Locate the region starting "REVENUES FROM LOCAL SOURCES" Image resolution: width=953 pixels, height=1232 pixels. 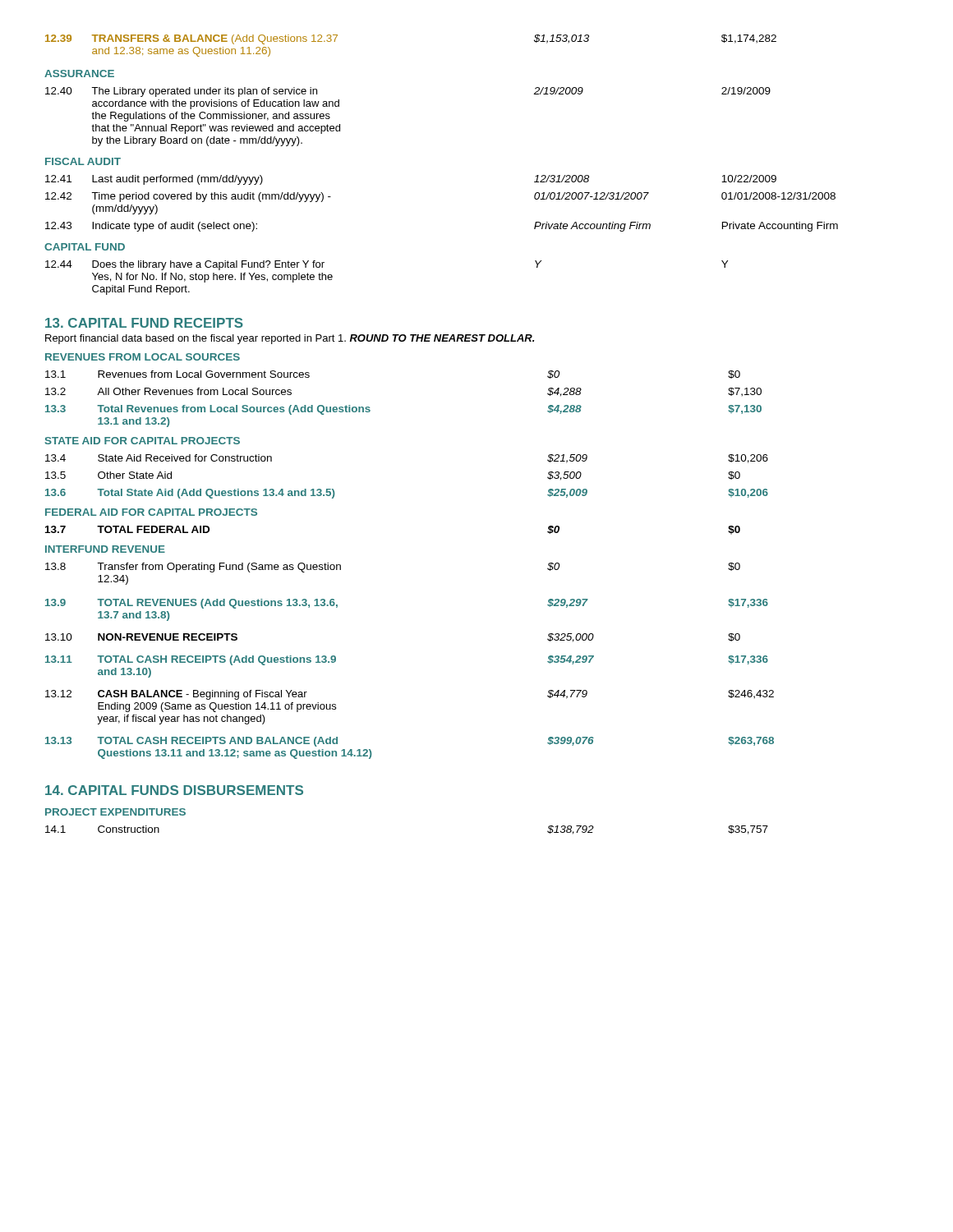point(142,357)
